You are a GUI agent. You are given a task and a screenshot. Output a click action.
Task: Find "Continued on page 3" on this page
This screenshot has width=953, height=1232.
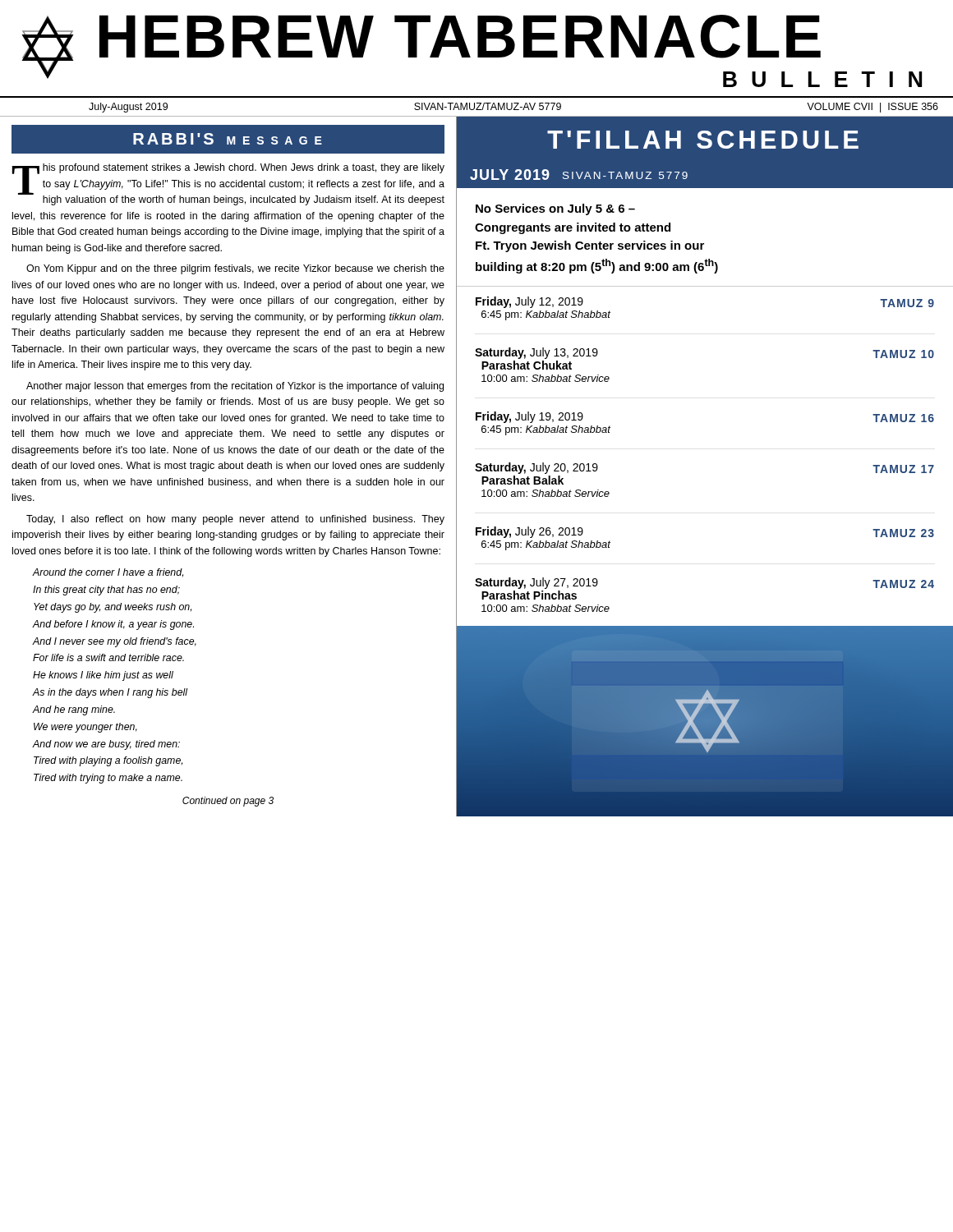(228, 801)
